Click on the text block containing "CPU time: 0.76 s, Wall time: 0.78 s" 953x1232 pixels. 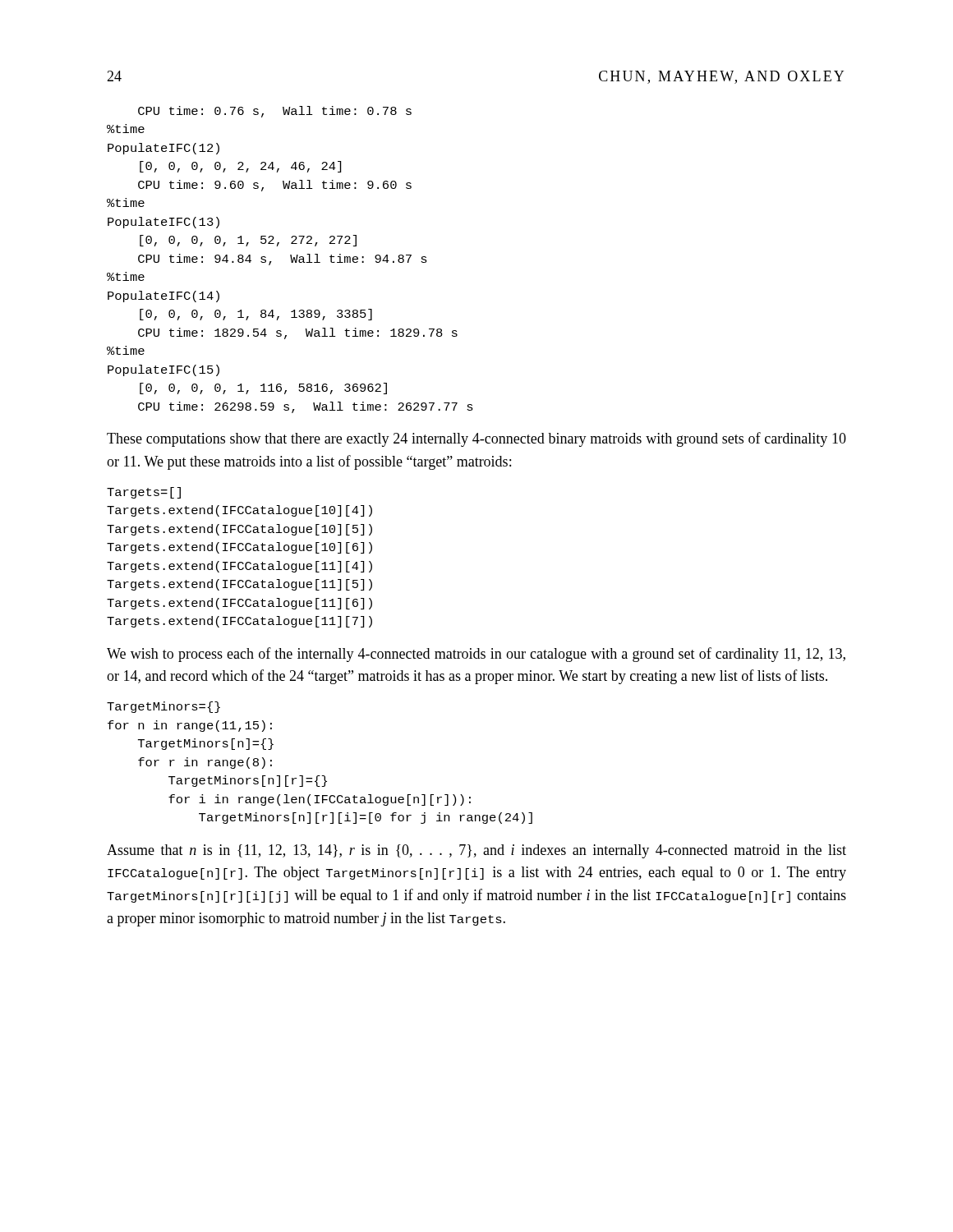point(290,260)
